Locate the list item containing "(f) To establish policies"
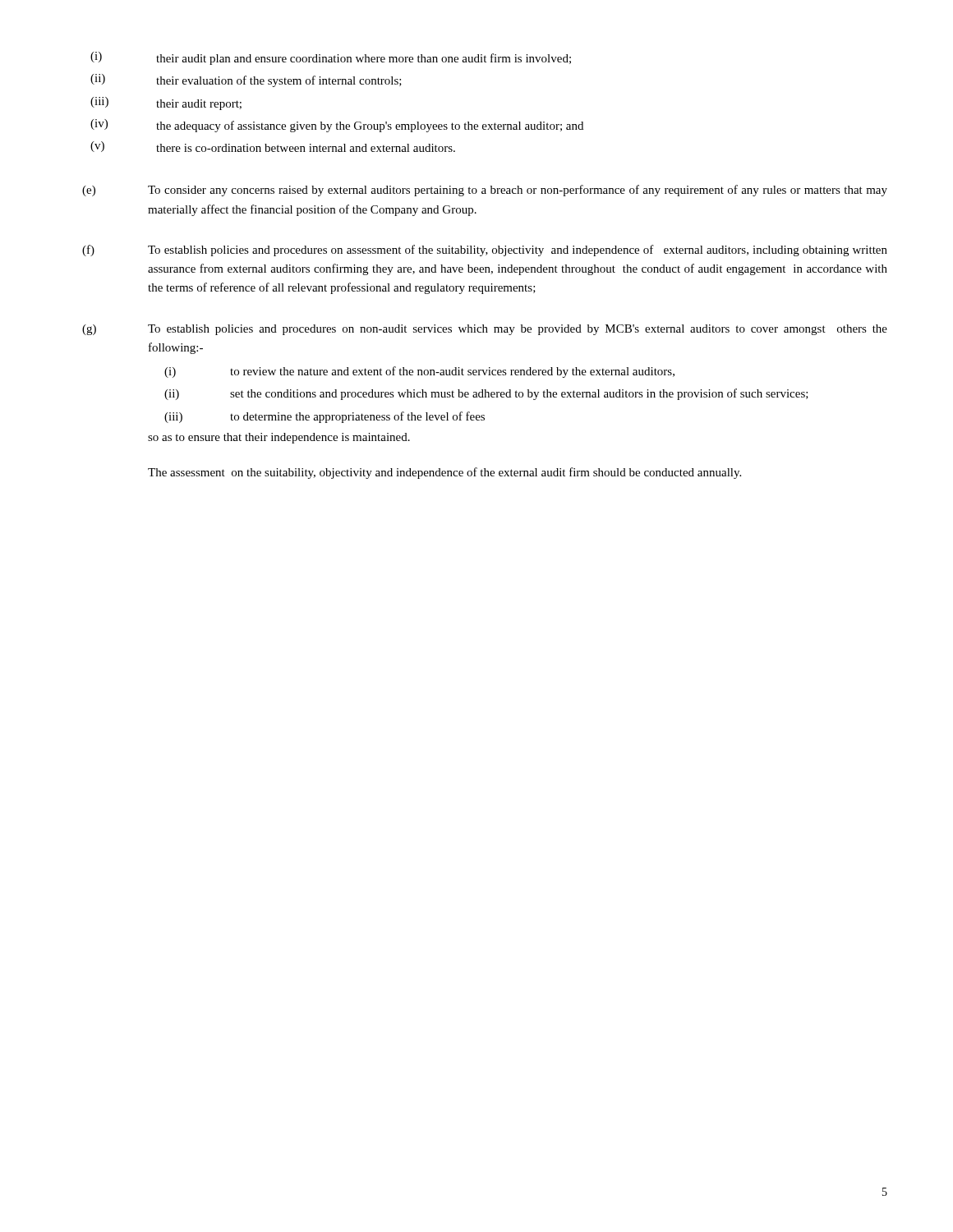Image resolution: width=953 pixels, height=1232 pixels. (485, 269)
